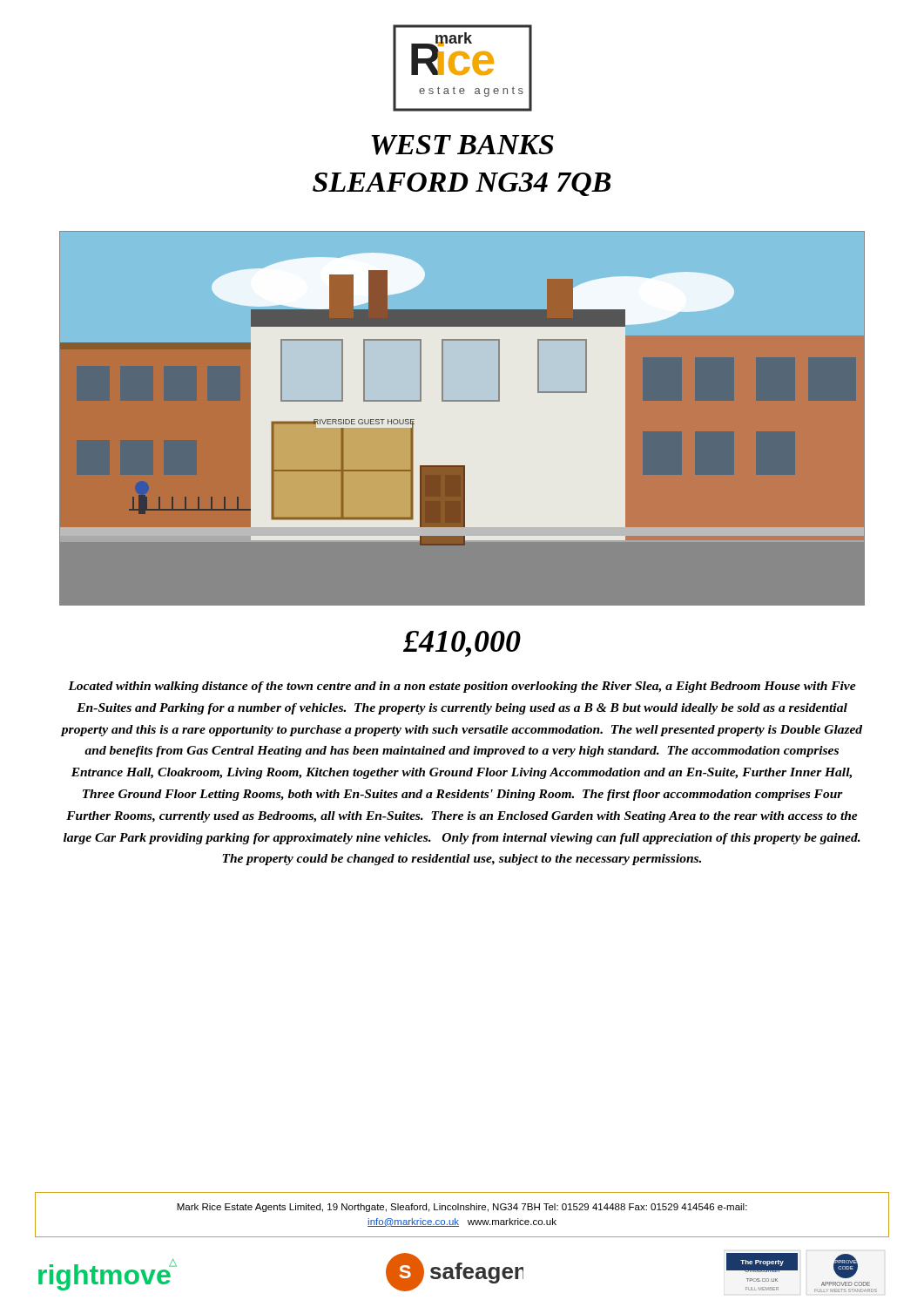Select the title that says "WEST BANKSSLEAFORD NG34"

click(x=462, y=163)
